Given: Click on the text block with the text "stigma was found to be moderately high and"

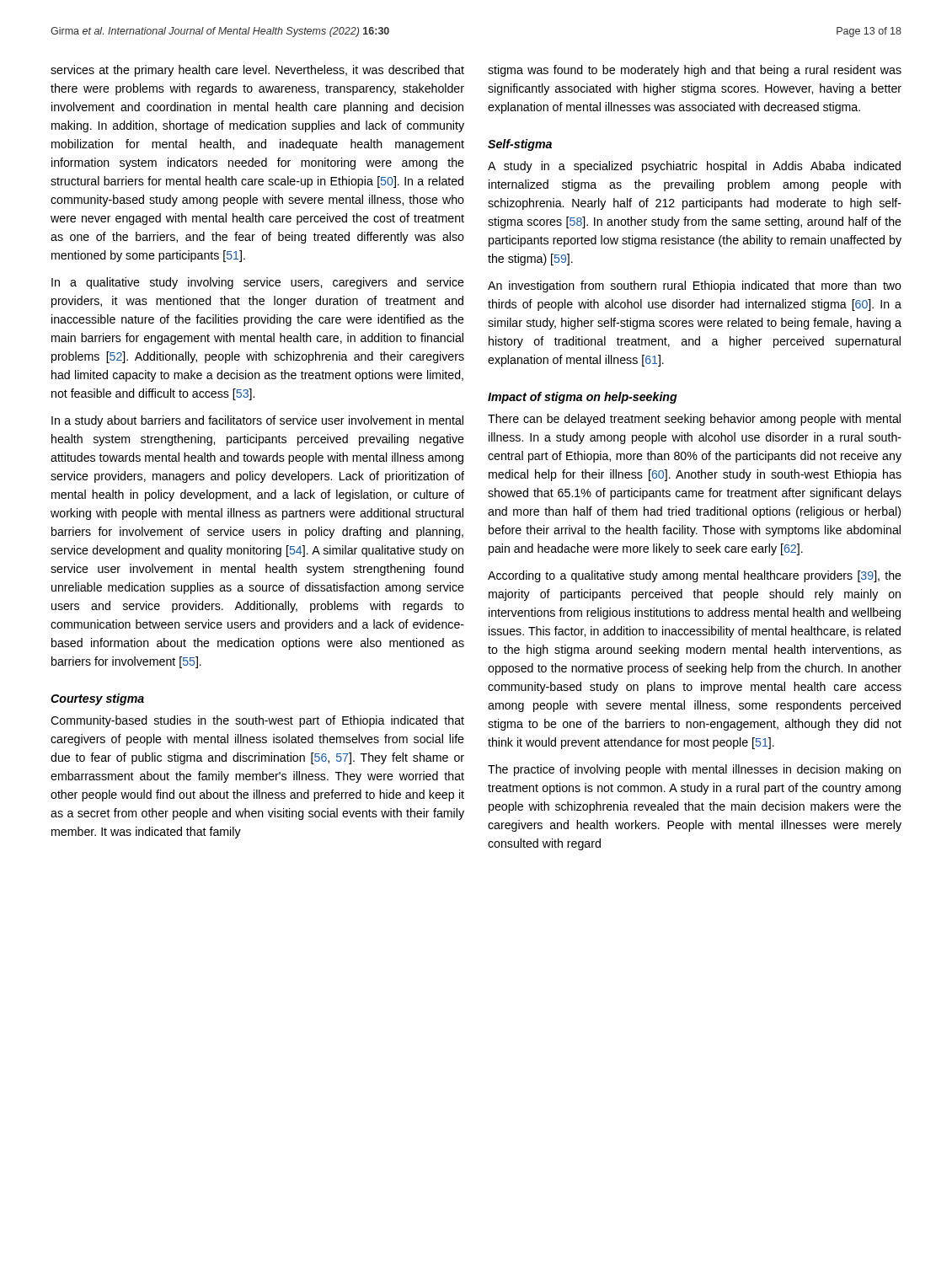Looking at the screenshot, I should [695, 88].
